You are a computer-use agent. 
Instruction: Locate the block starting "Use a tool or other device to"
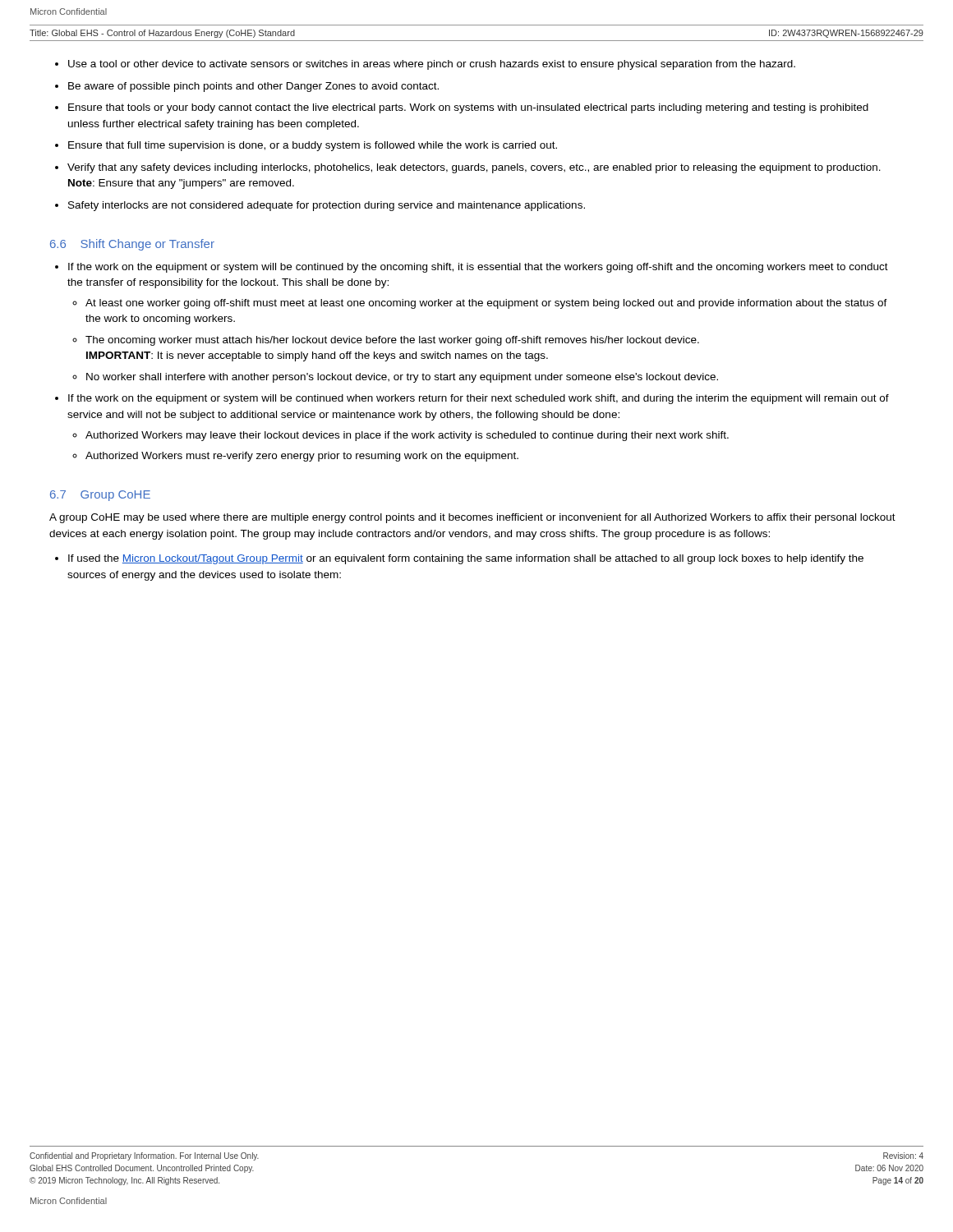432,64
